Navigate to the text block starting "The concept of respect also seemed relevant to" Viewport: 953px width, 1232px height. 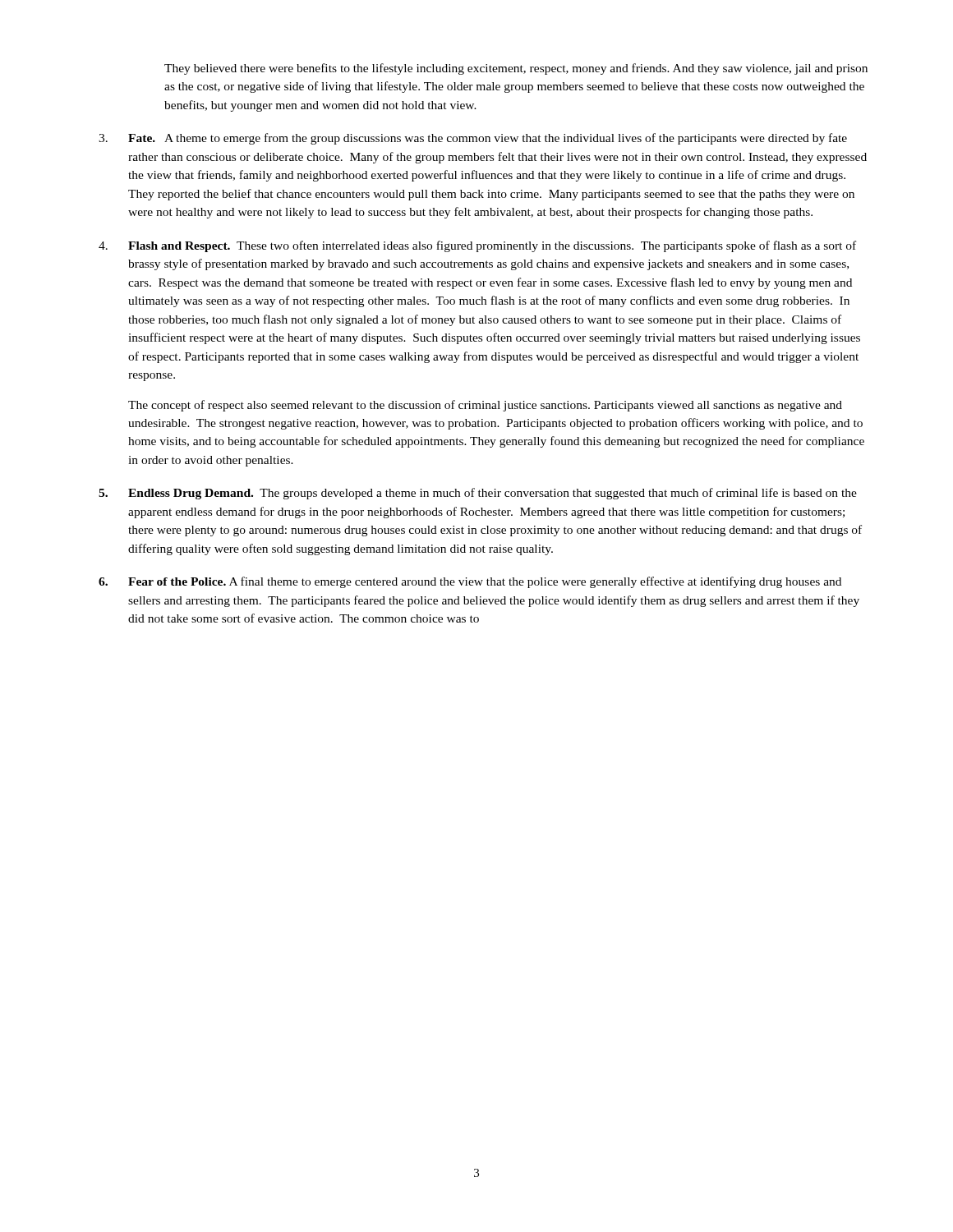point(496,432)
